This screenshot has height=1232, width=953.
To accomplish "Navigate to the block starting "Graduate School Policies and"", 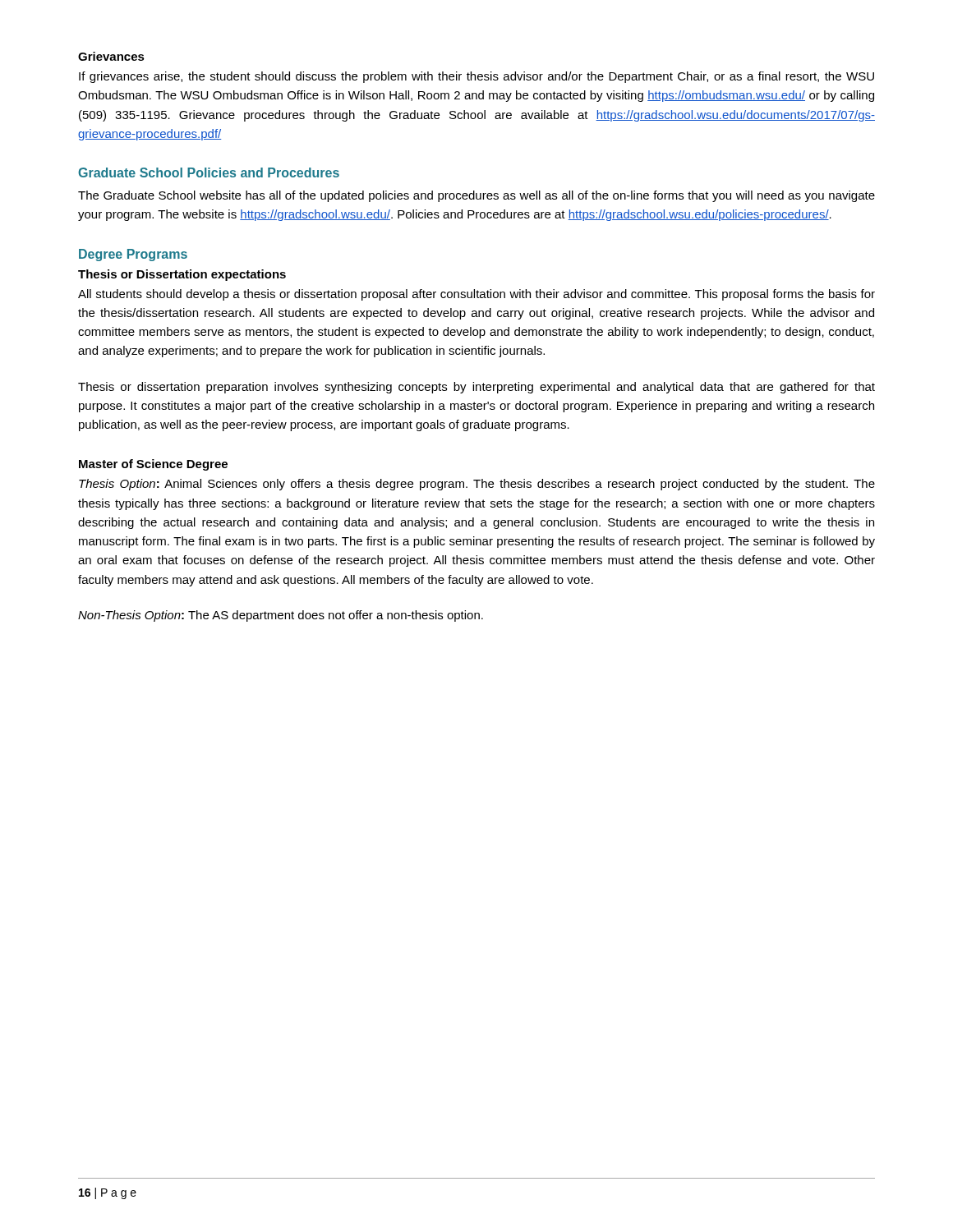I will 209,172.
